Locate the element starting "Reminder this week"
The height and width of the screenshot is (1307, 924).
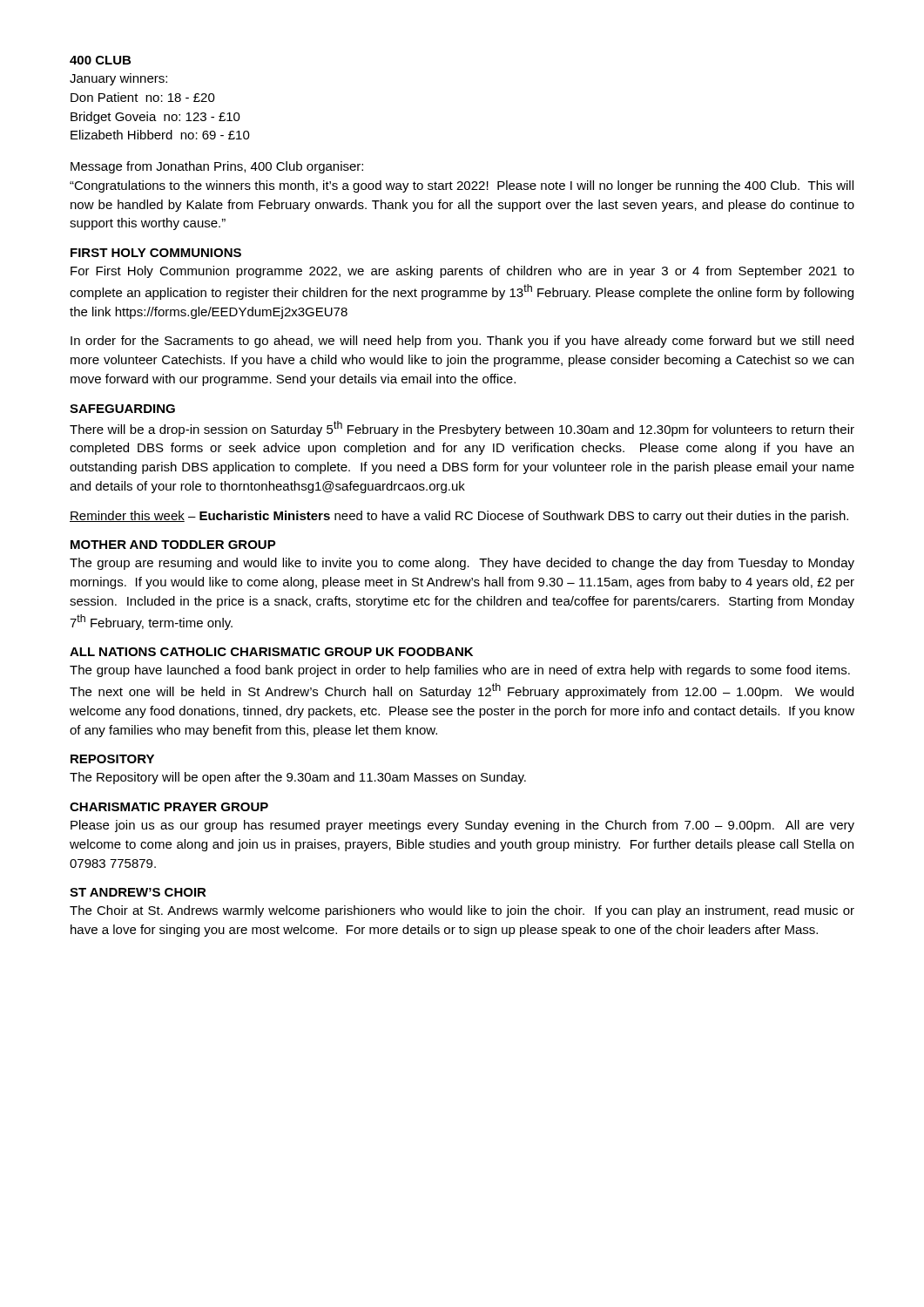click(460, 515)
